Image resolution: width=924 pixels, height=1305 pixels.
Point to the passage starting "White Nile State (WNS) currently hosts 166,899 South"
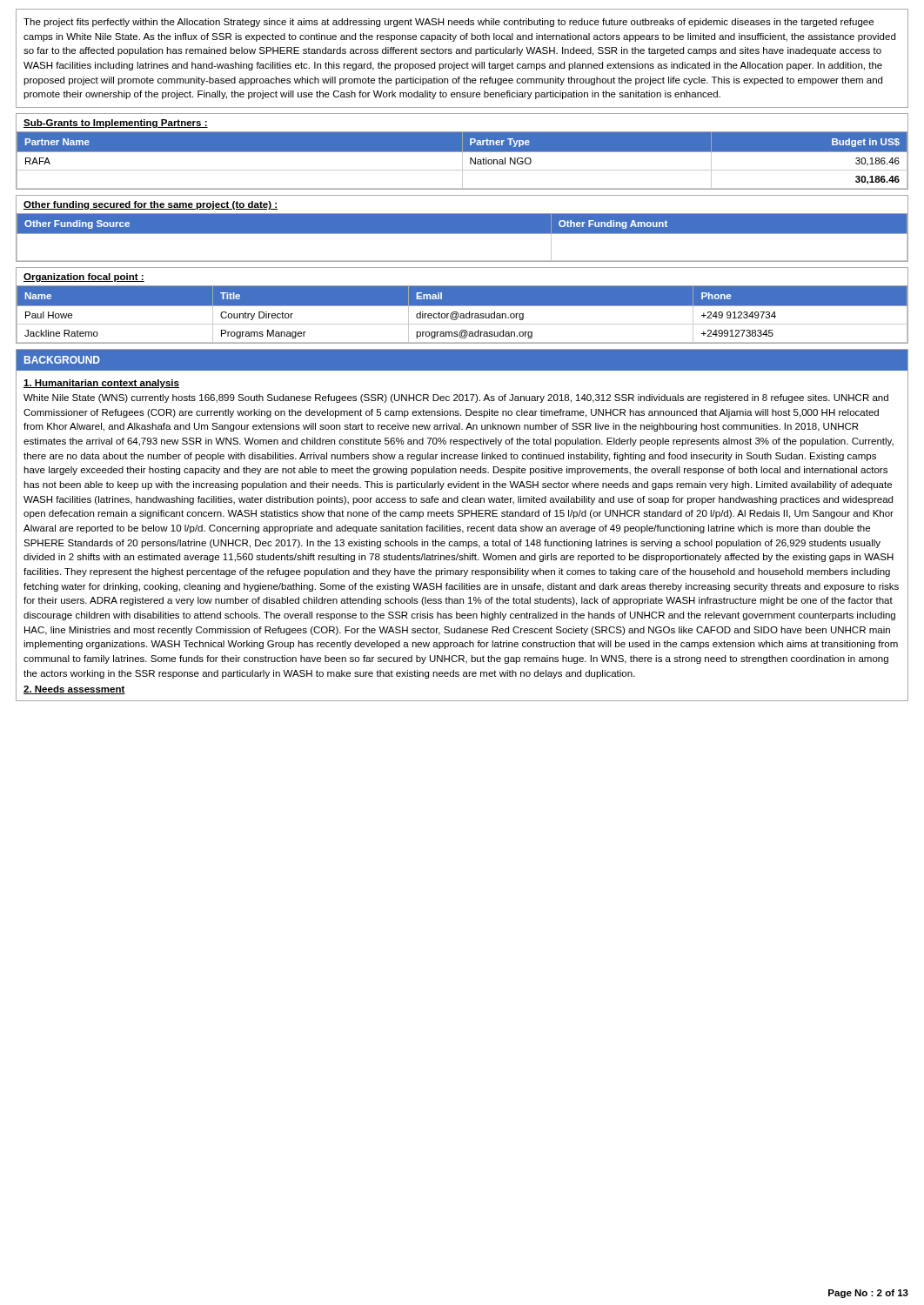[x=461, y=535]
